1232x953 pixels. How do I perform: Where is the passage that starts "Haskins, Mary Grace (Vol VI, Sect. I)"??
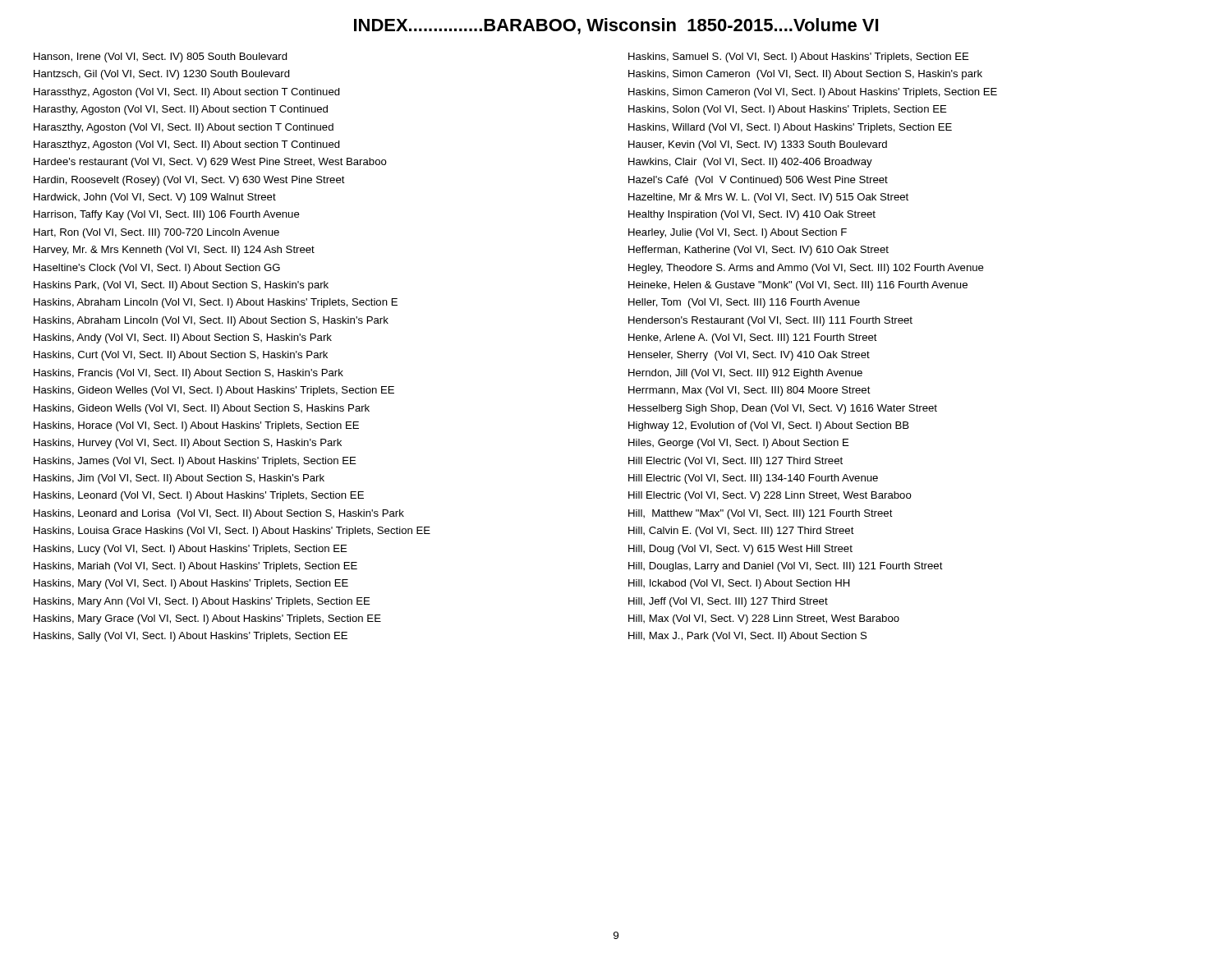[207, 618]
